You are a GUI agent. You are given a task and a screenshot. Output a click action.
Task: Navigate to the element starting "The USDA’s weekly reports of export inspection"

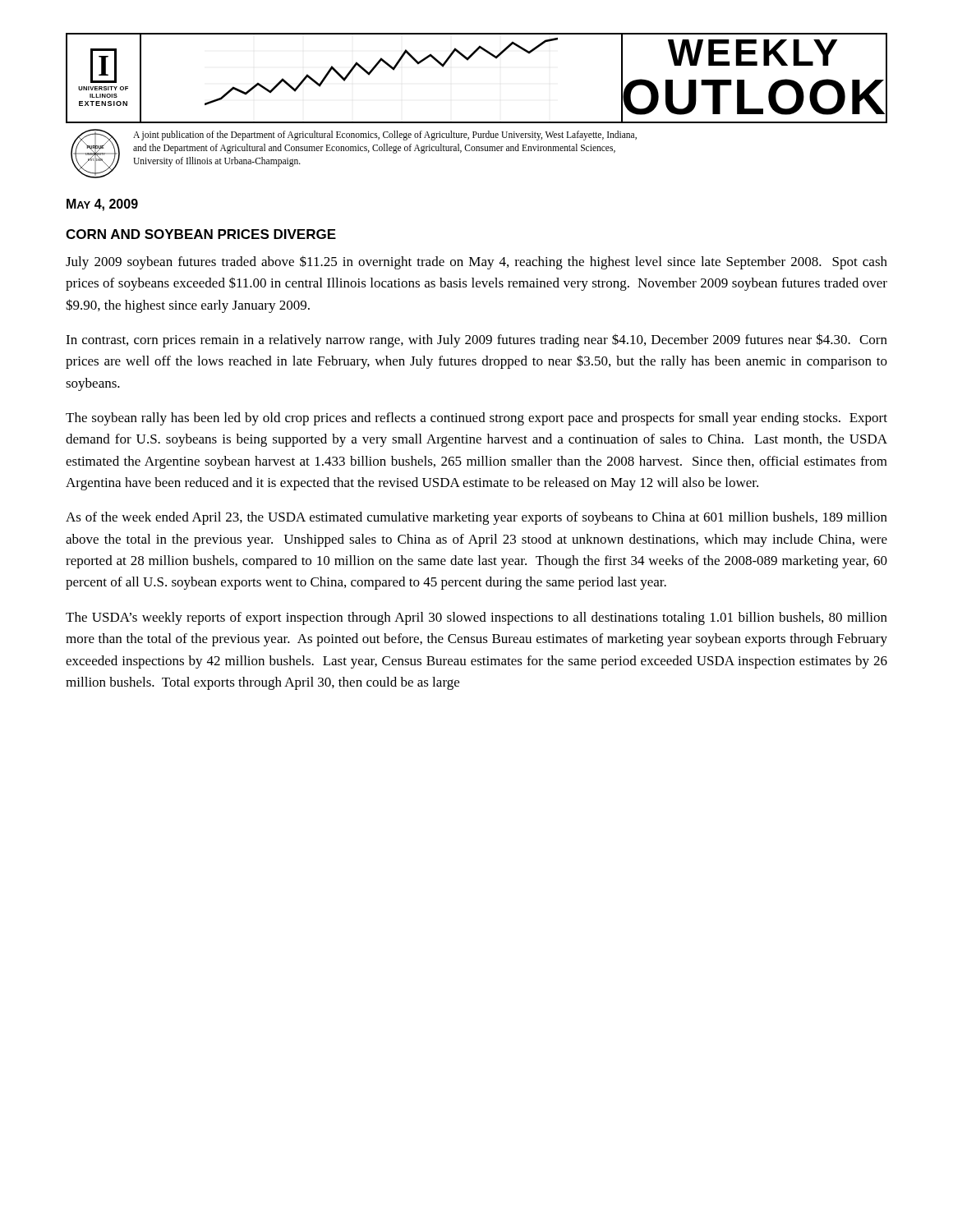tap(476, 650)
